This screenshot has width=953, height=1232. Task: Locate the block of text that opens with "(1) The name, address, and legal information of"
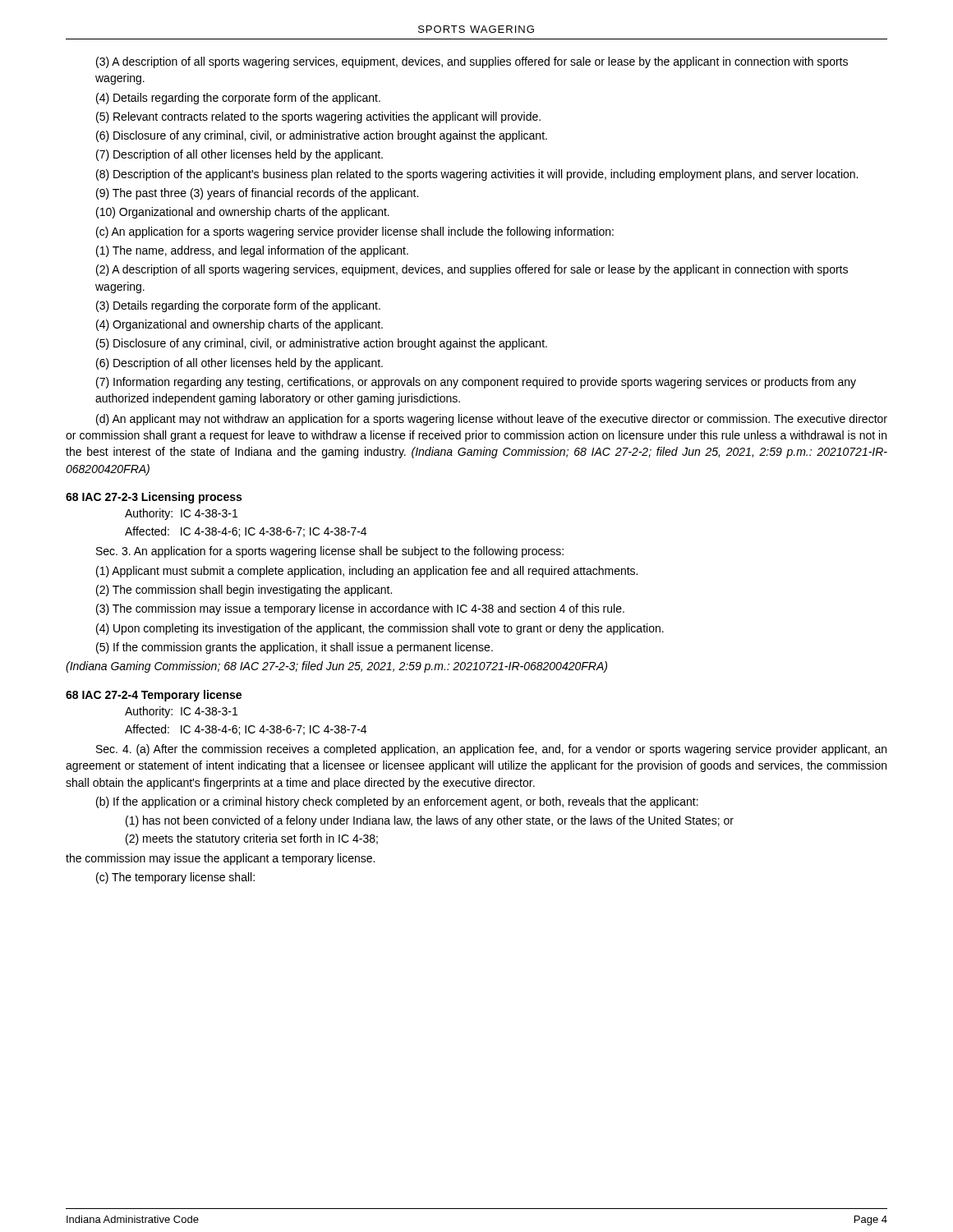(252, 250)
